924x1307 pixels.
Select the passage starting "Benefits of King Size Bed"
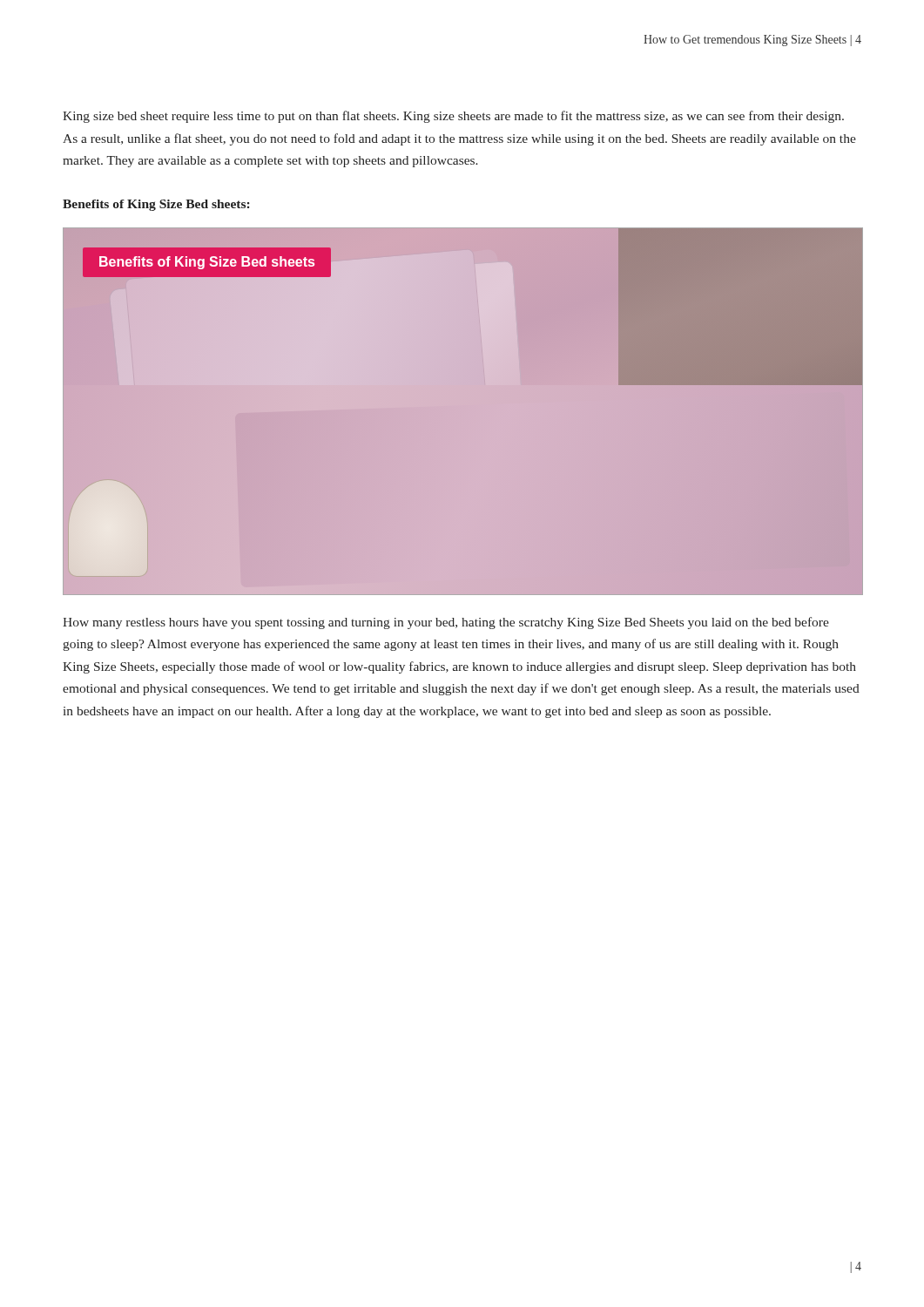point(157,203)
